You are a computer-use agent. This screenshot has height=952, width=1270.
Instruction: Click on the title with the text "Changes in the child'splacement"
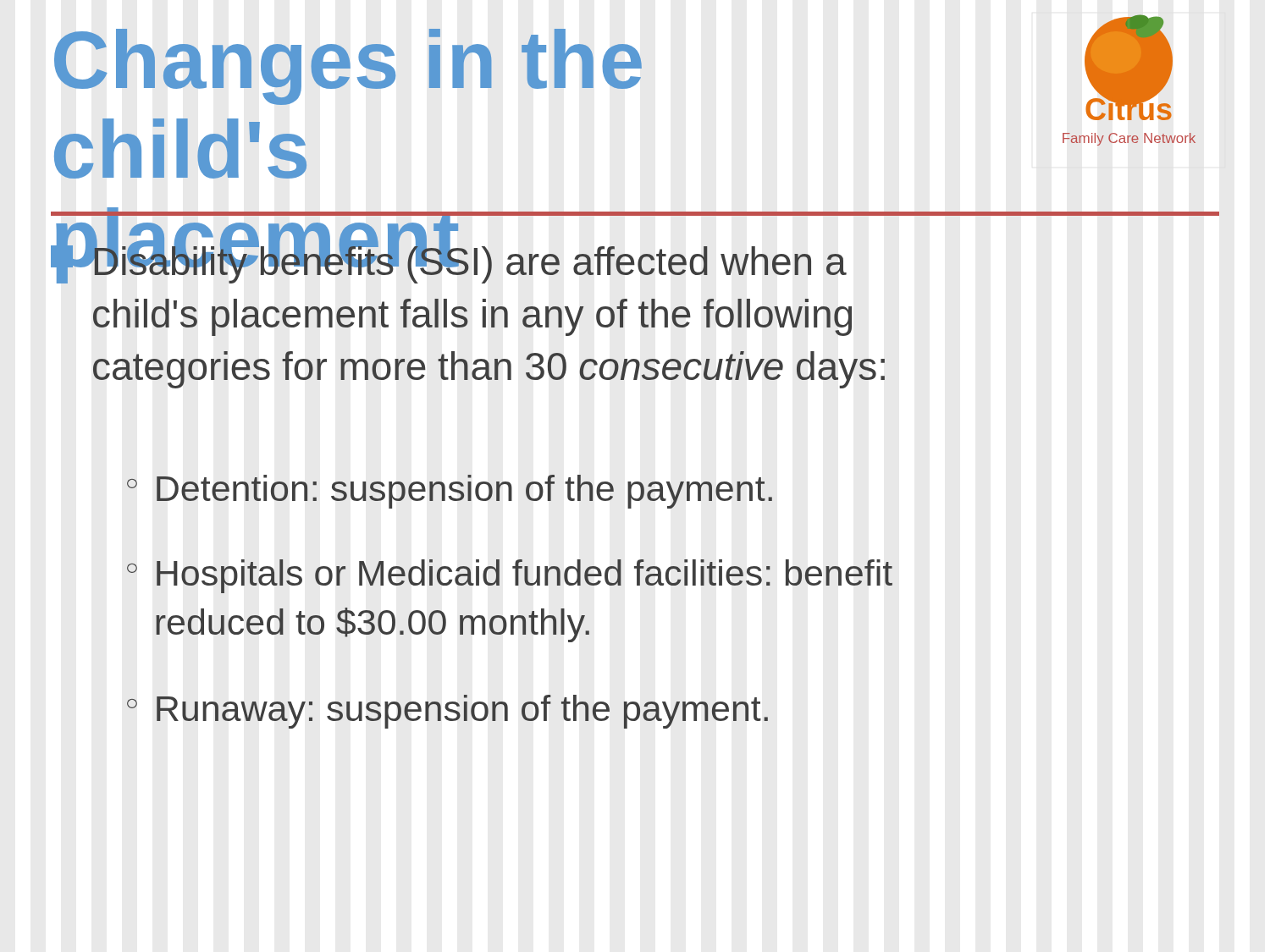pos(348,149)
